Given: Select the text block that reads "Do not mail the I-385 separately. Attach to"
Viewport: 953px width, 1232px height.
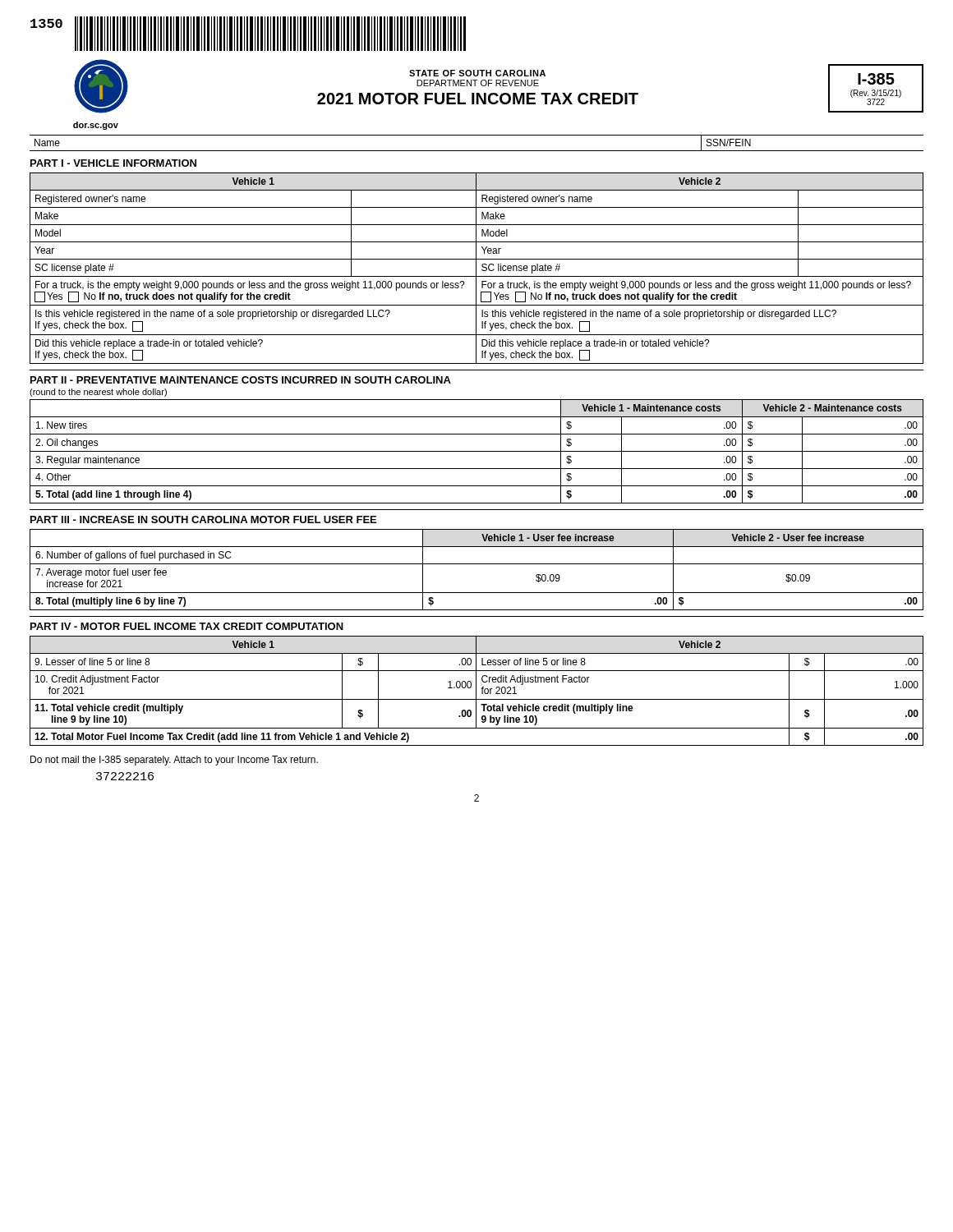Looking at the screenshot, I should point(174,760).
